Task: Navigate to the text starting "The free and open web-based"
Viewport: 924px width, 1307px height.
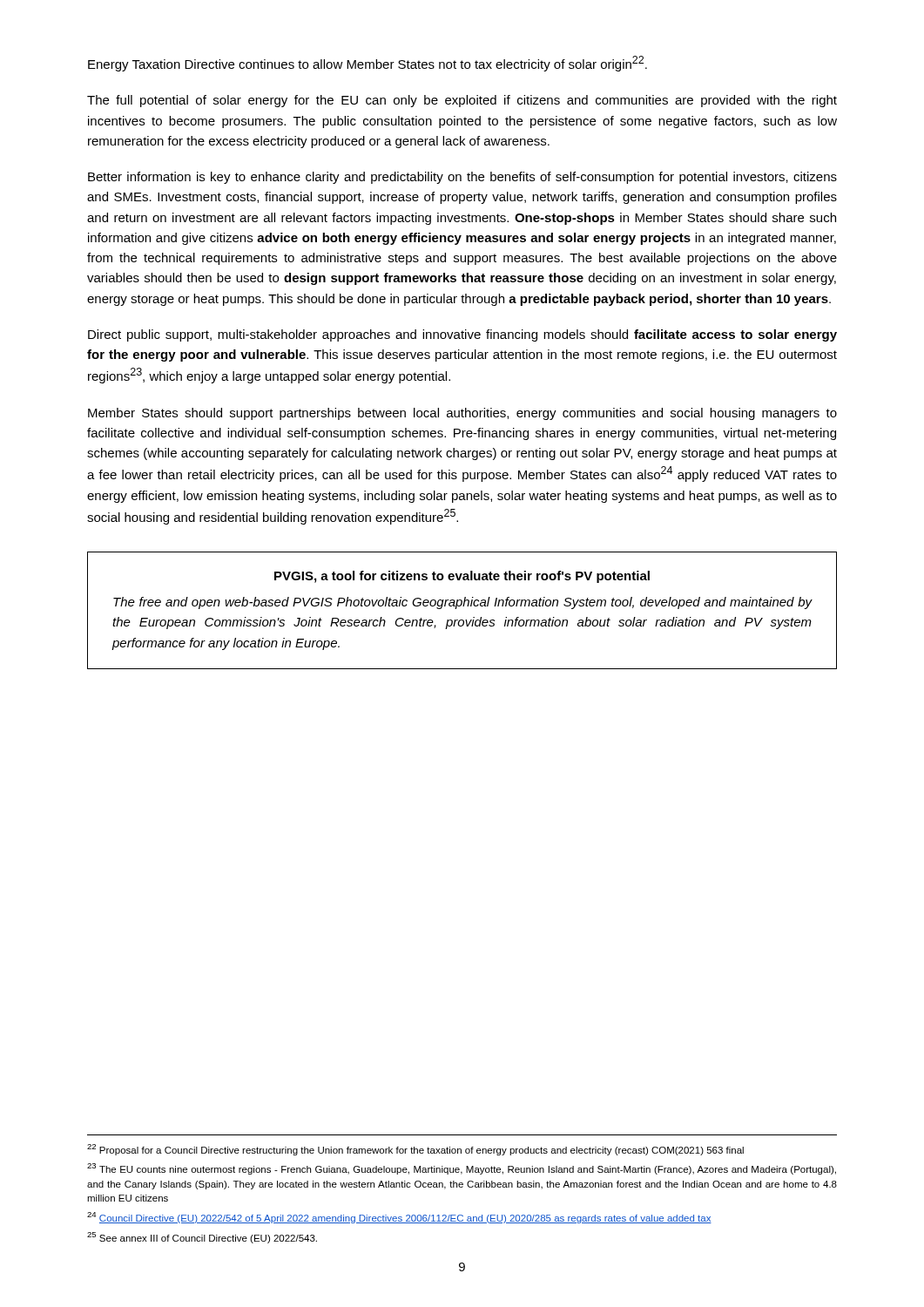Action: [462, 622]
